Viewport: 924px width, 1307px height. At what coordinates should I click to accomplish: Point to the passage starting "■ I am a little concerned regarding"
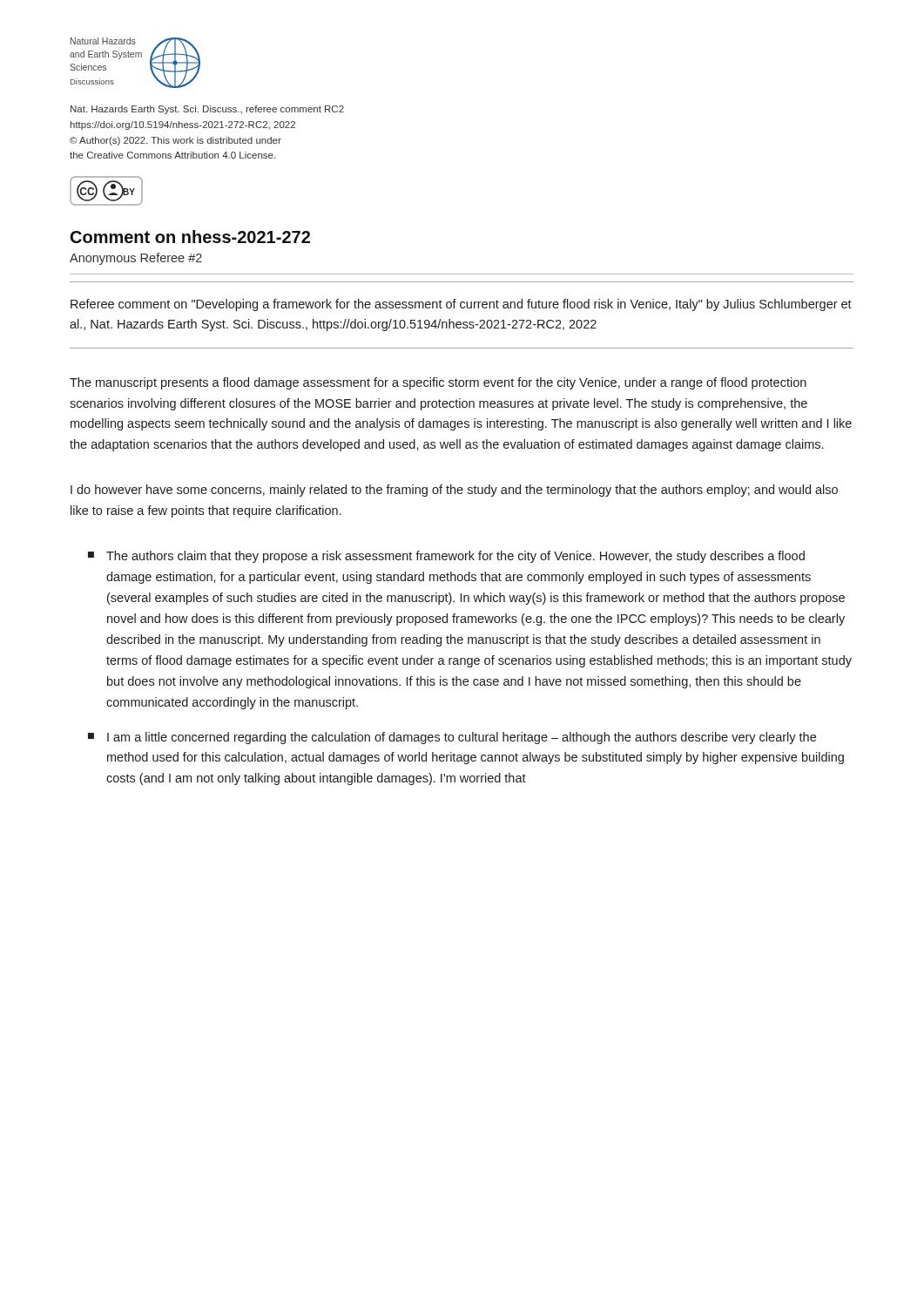click(x=470, y=758)
